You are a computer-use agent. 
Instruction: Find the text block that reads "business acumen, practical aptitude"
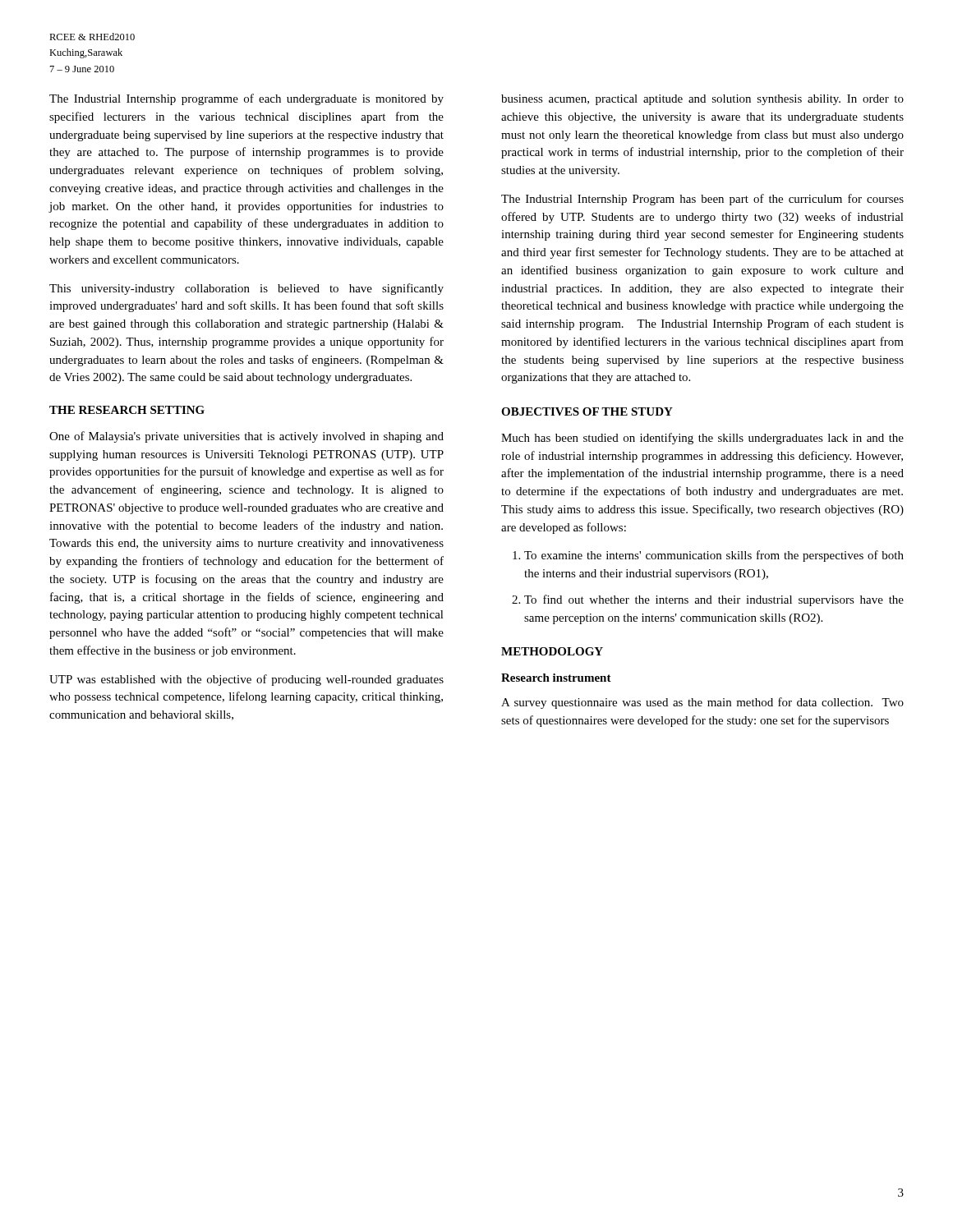pyautogui.click(x=702, y=135)
